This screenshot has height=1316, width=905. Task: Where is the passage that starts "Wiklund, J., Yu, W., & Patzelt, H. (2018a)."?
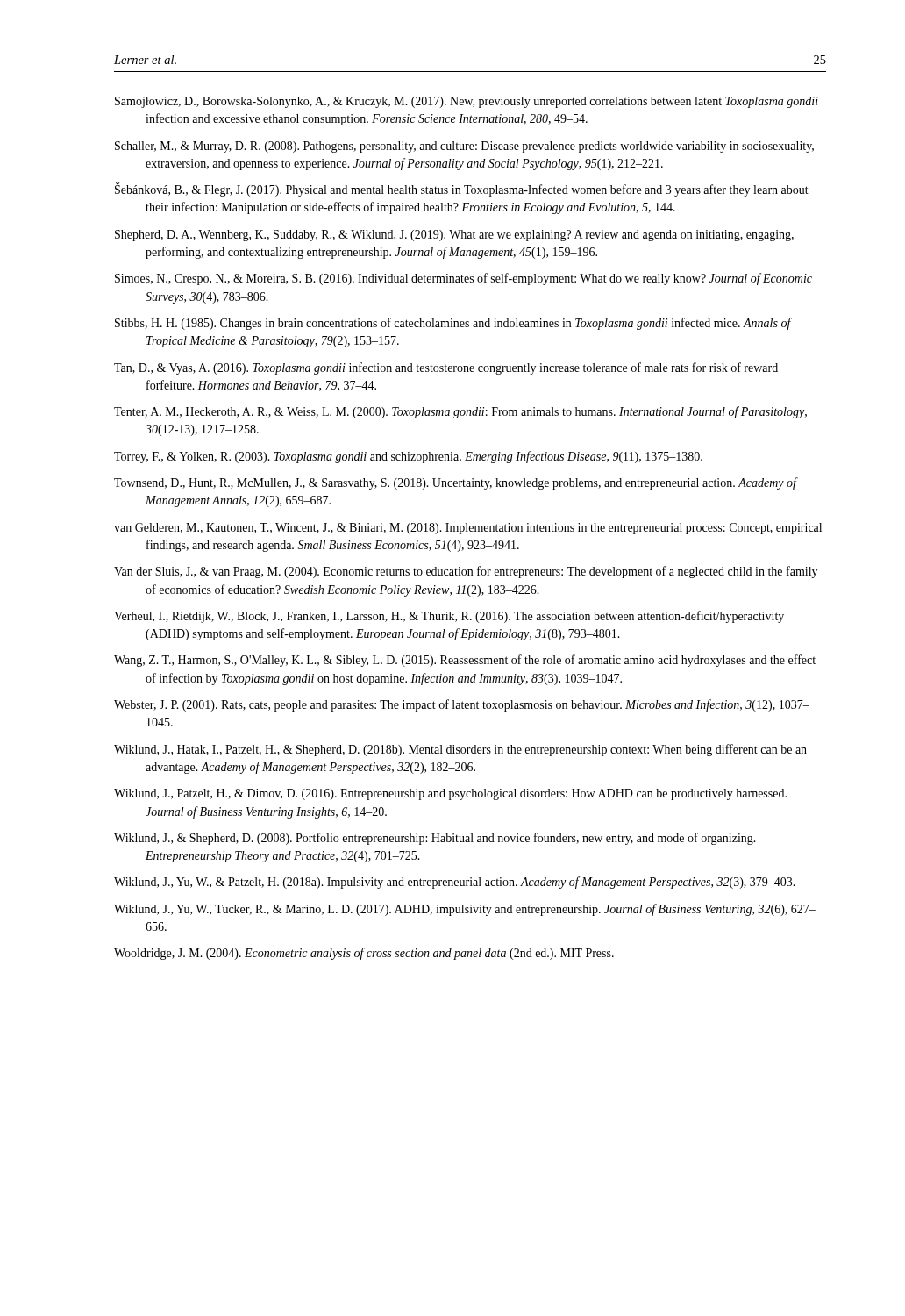click(x=455, y=883)
